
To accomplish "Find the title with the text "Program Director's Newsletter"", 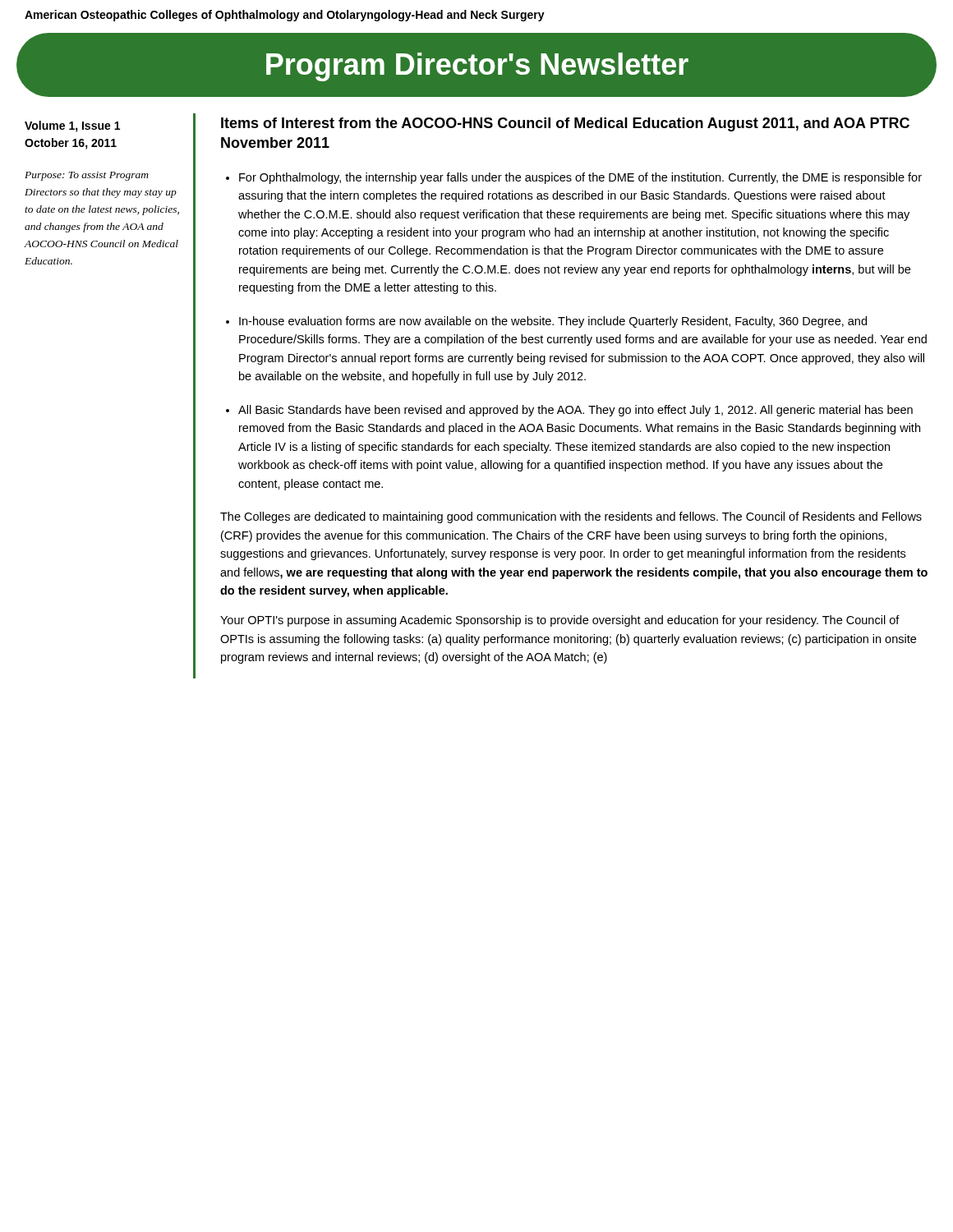I will coord(476,65).
